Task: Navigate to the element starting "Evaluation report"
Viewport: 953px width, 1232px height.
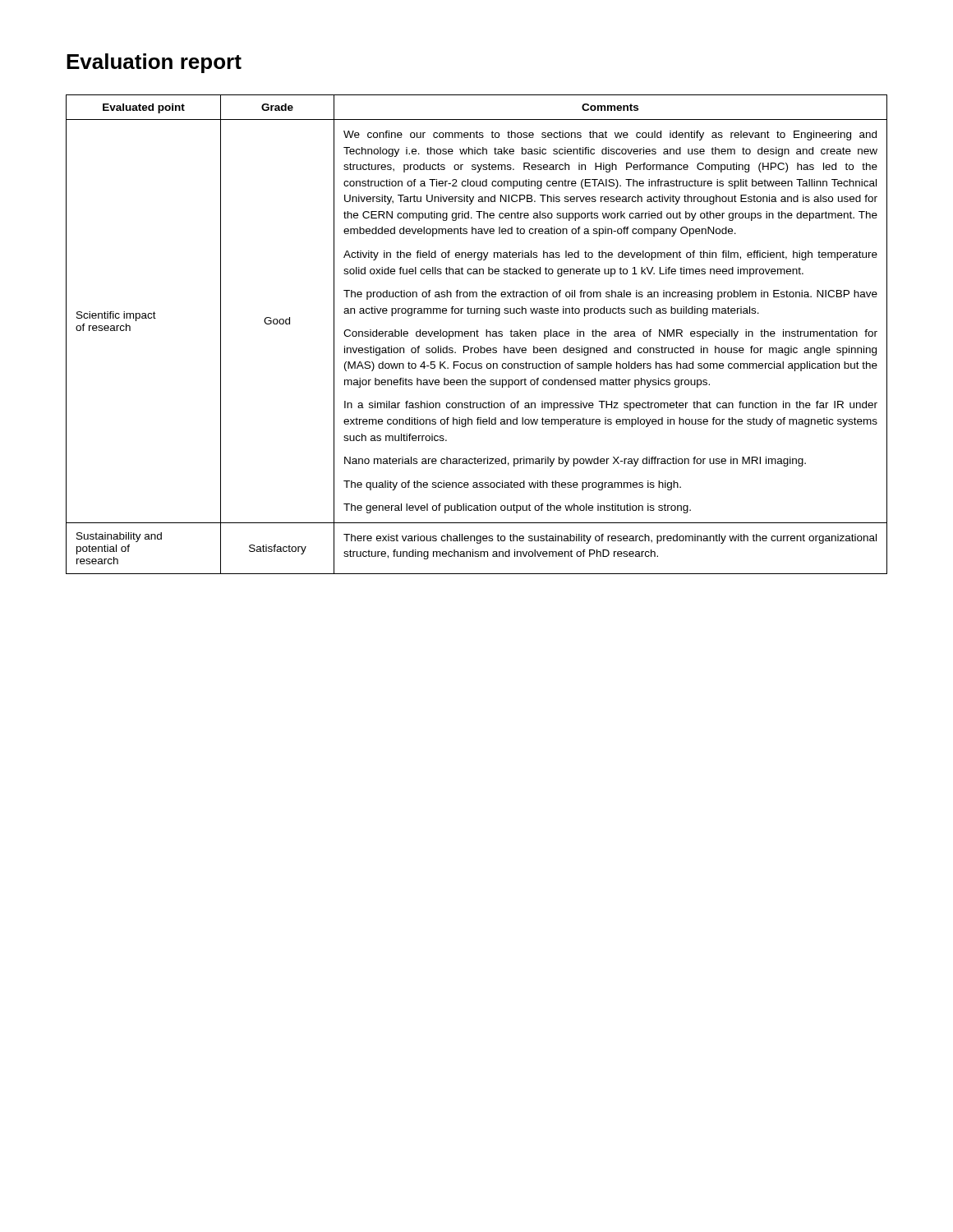Action: coord(154,62)
